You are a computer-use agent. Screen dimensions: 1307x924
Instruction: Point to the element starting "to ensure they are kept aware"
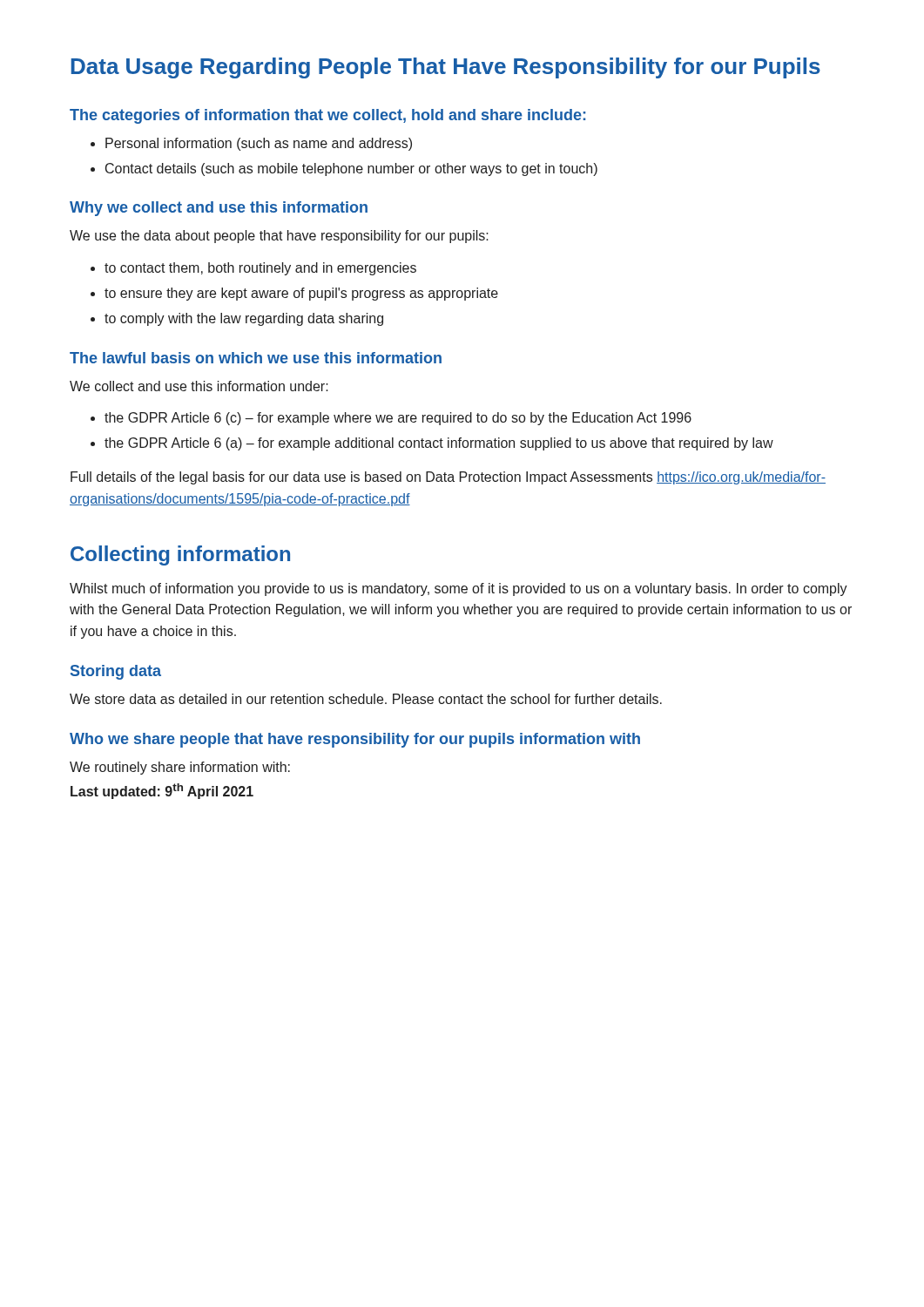coord(301,293)
